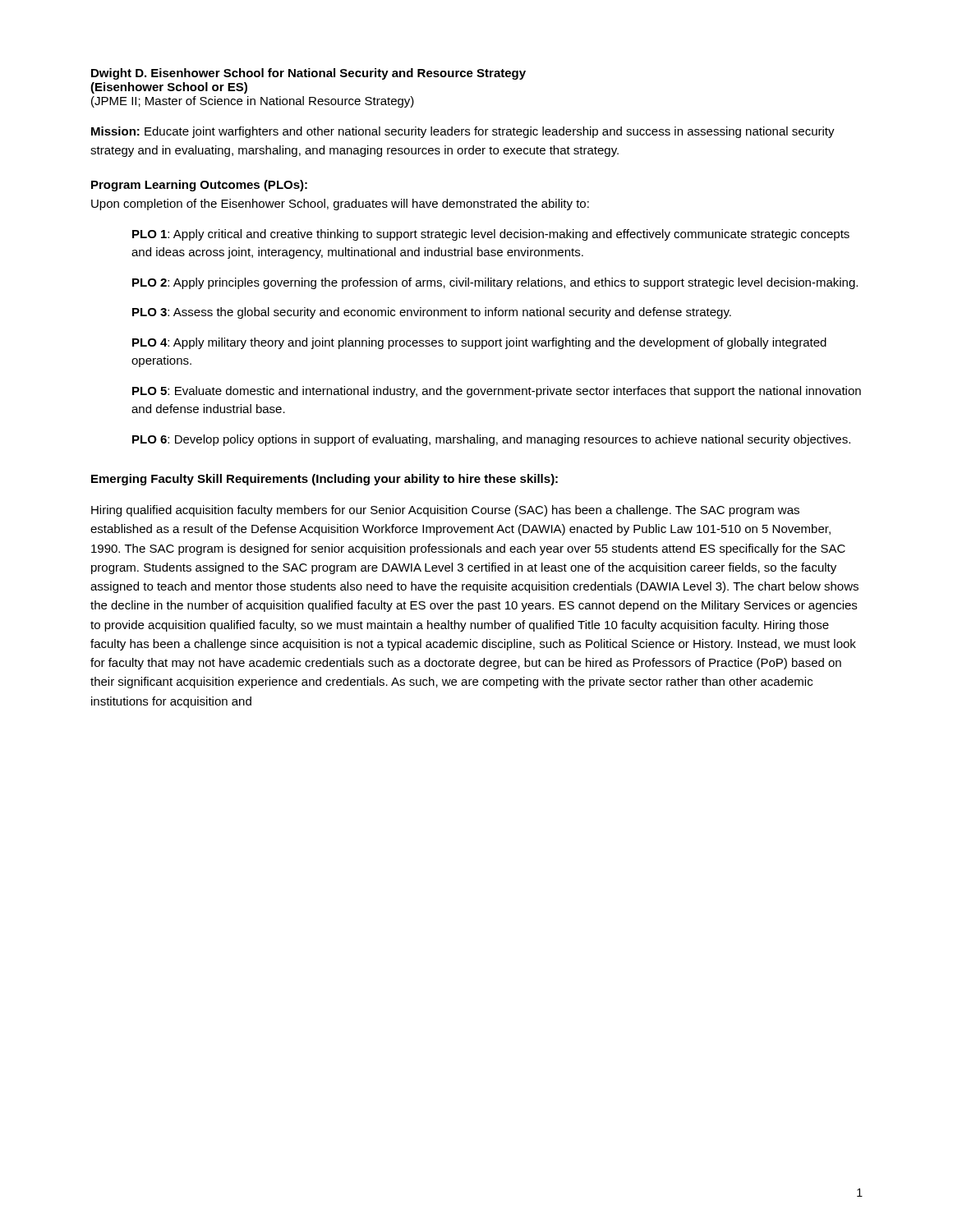This screenshot has height=1232, width=953.
Task: Locate the block of text that opens with "PLO 6: Develop policy"
Action: point(491,439)
